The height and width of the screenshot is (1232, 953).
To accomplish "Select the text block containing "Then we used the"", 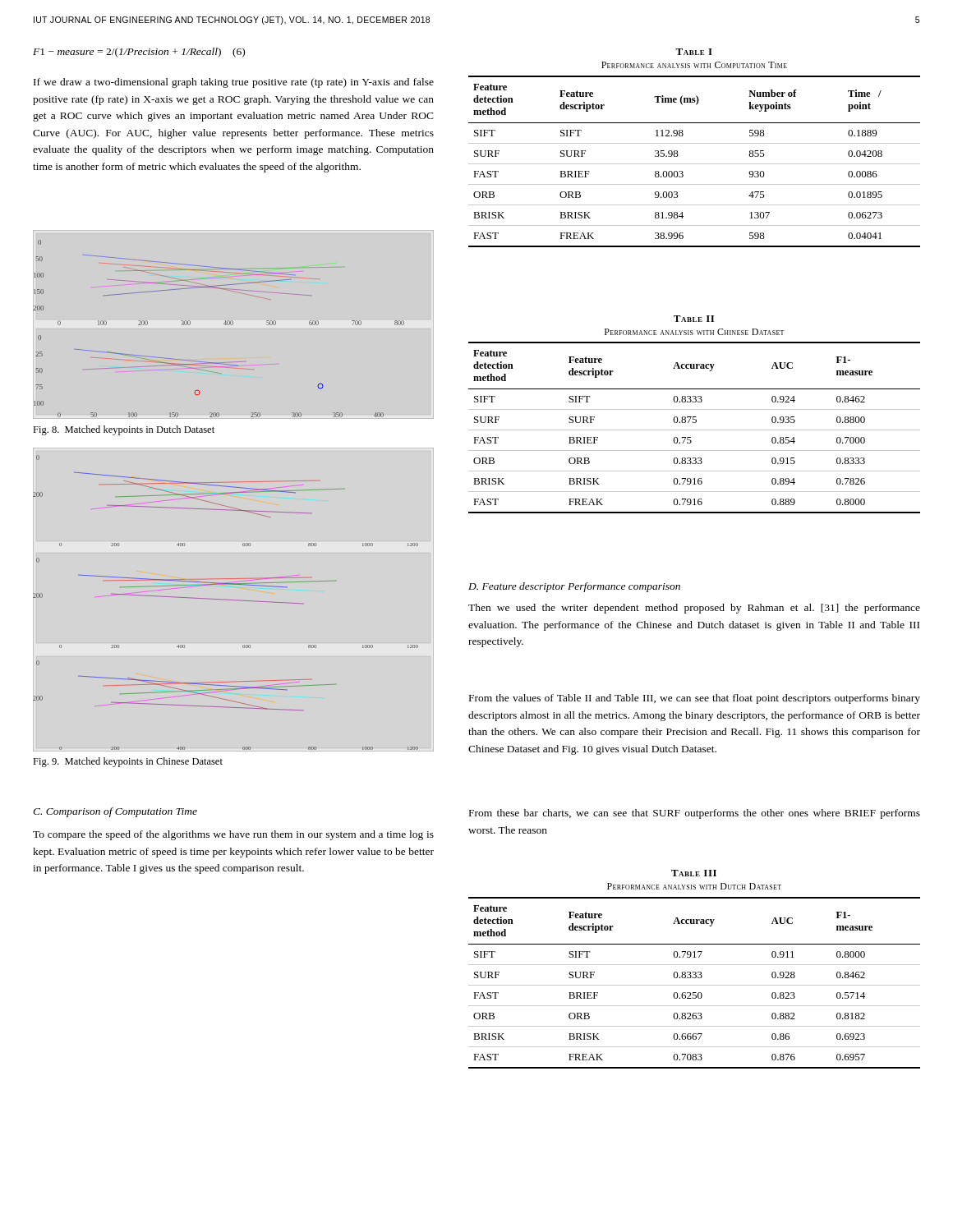I will click(x=694, y=624).
